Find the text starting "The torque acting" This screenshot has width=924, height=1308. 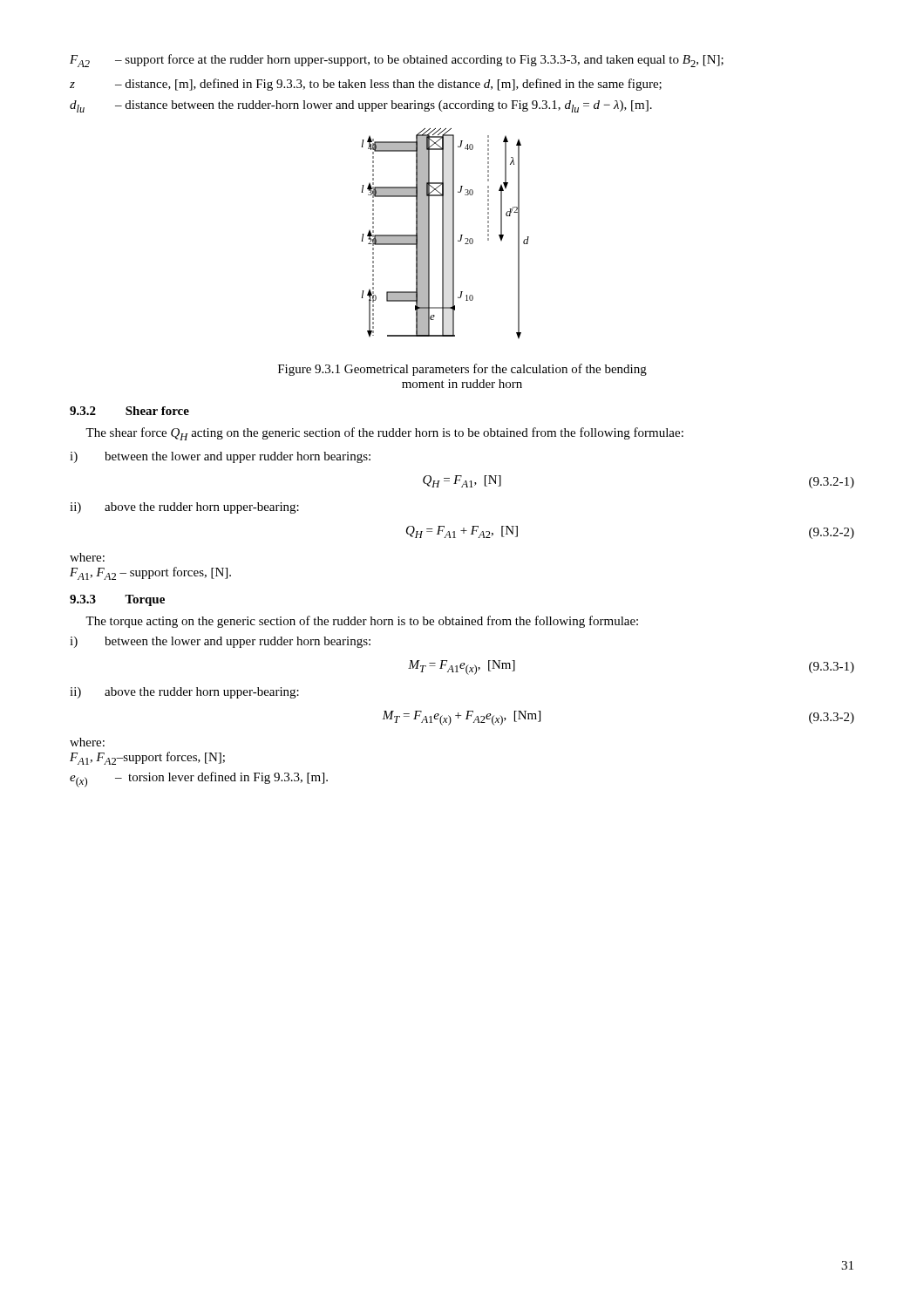click(x=354, y=621)
